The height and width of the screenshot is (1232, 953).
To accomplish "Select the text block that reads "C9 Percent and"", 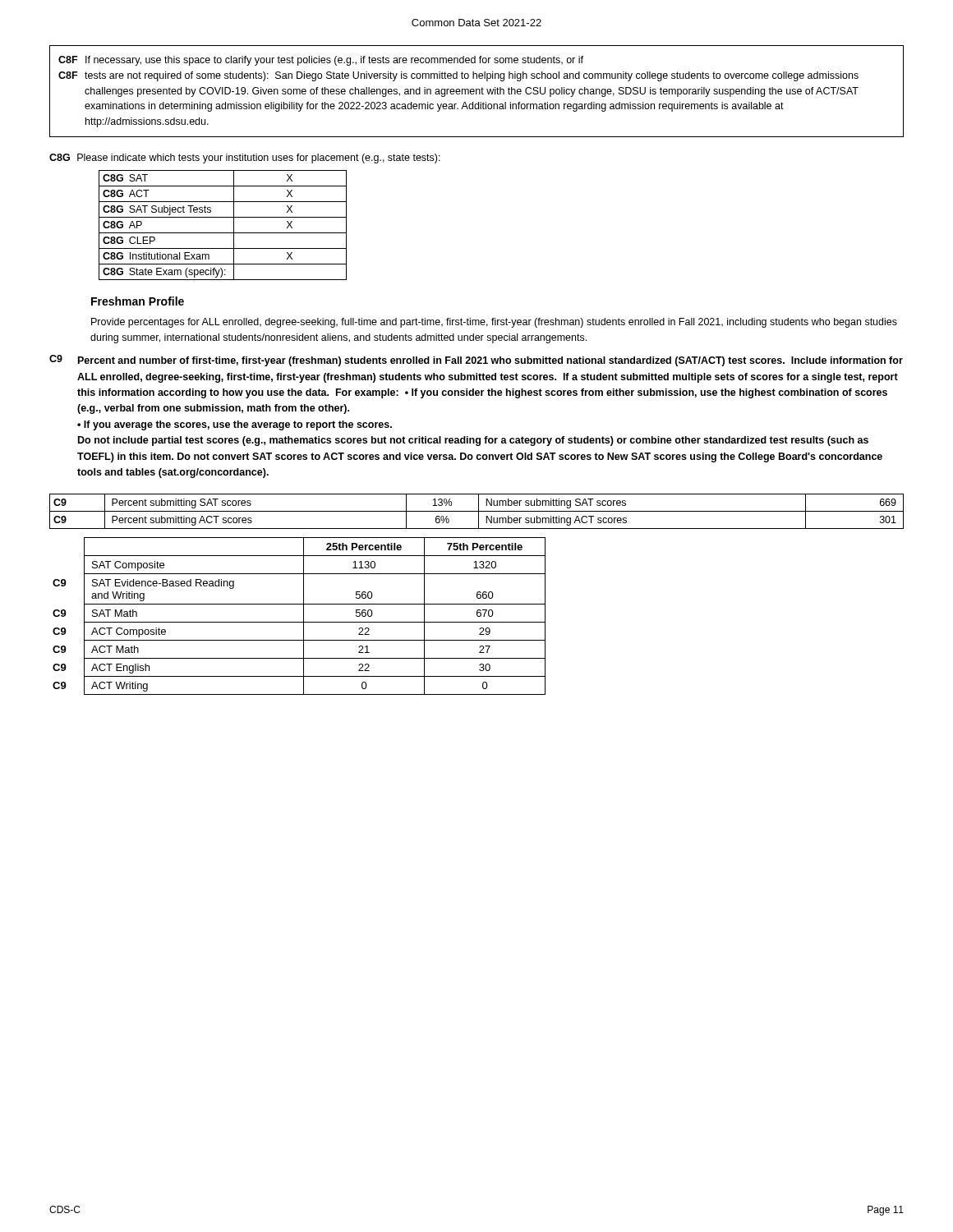I will coord(476,361).
